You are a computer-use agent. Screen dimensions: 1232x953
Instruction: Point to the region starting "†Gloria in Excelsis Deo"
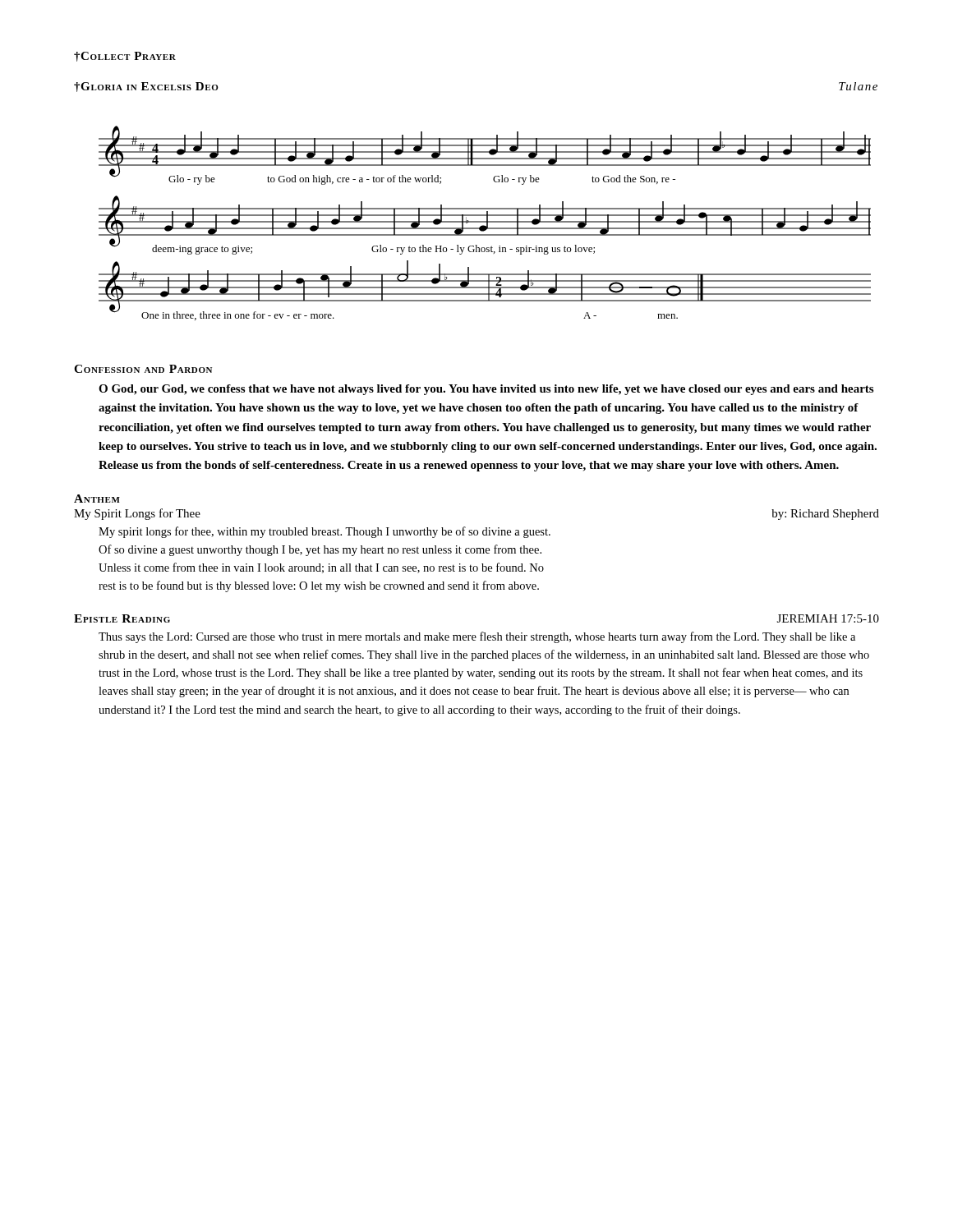(146, 86)
